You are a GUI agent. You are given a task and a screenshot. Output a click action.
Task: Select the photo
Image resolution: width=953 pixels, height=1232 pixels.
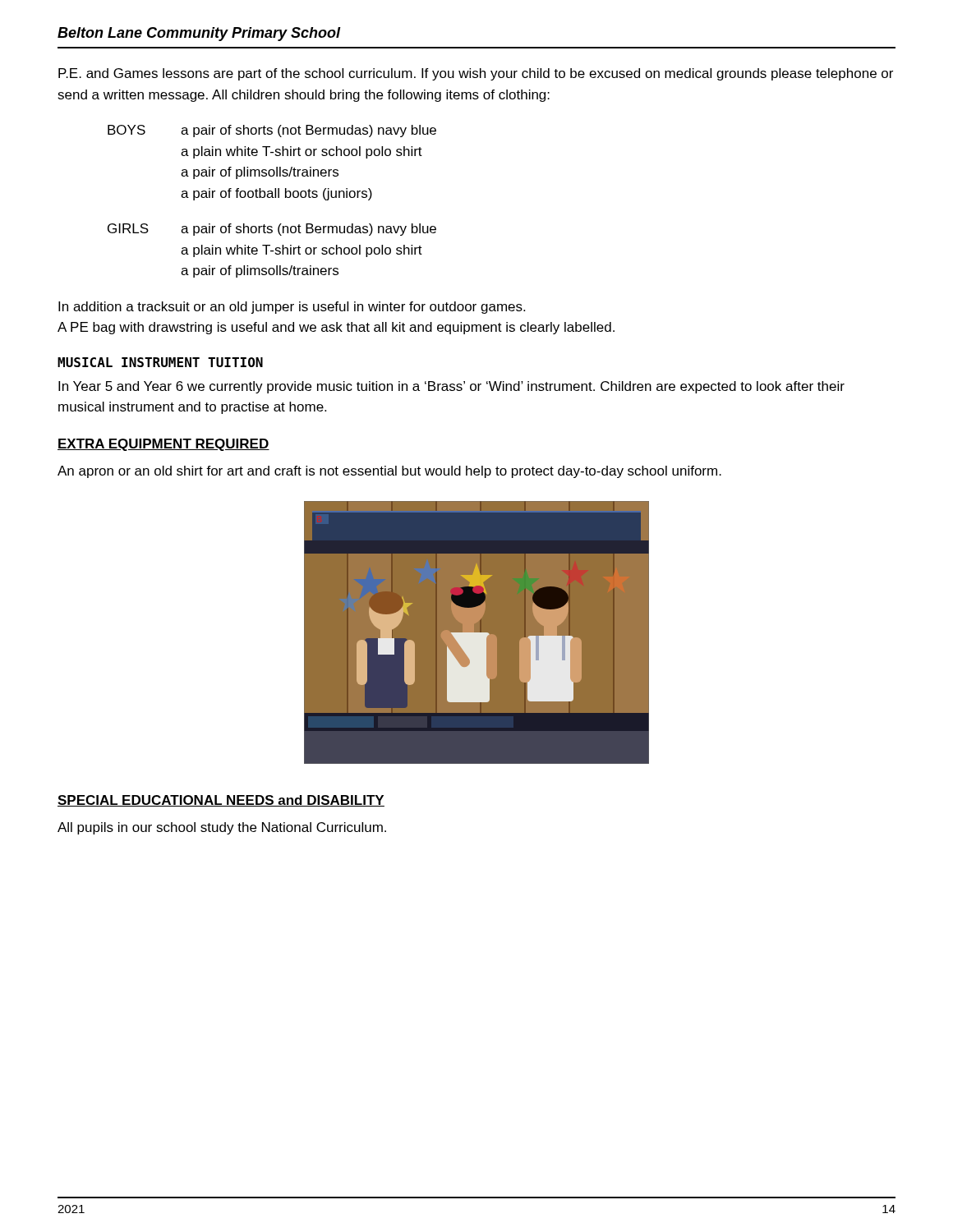tap(476, 634)
